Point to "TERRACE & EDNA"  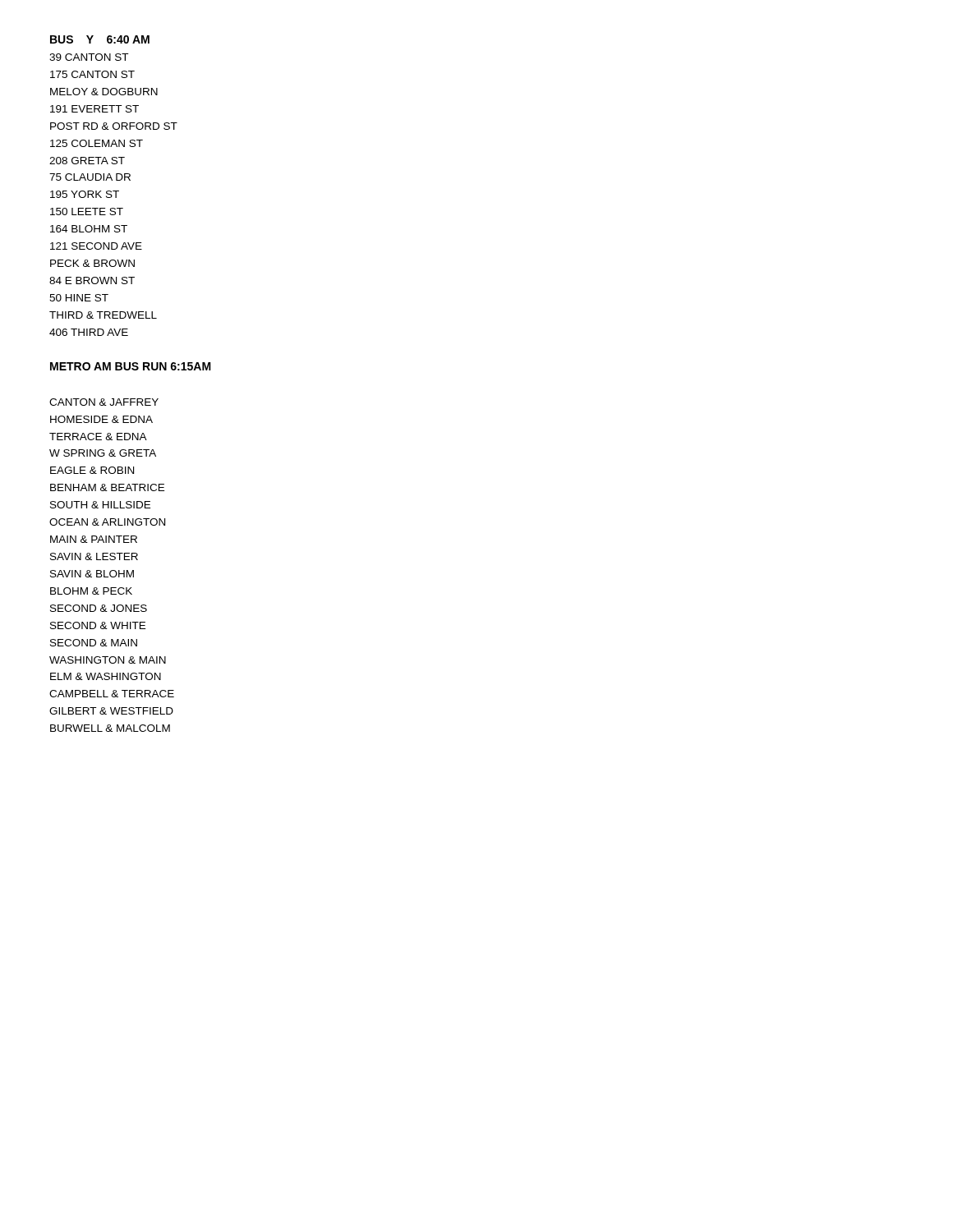coord(130,437)
